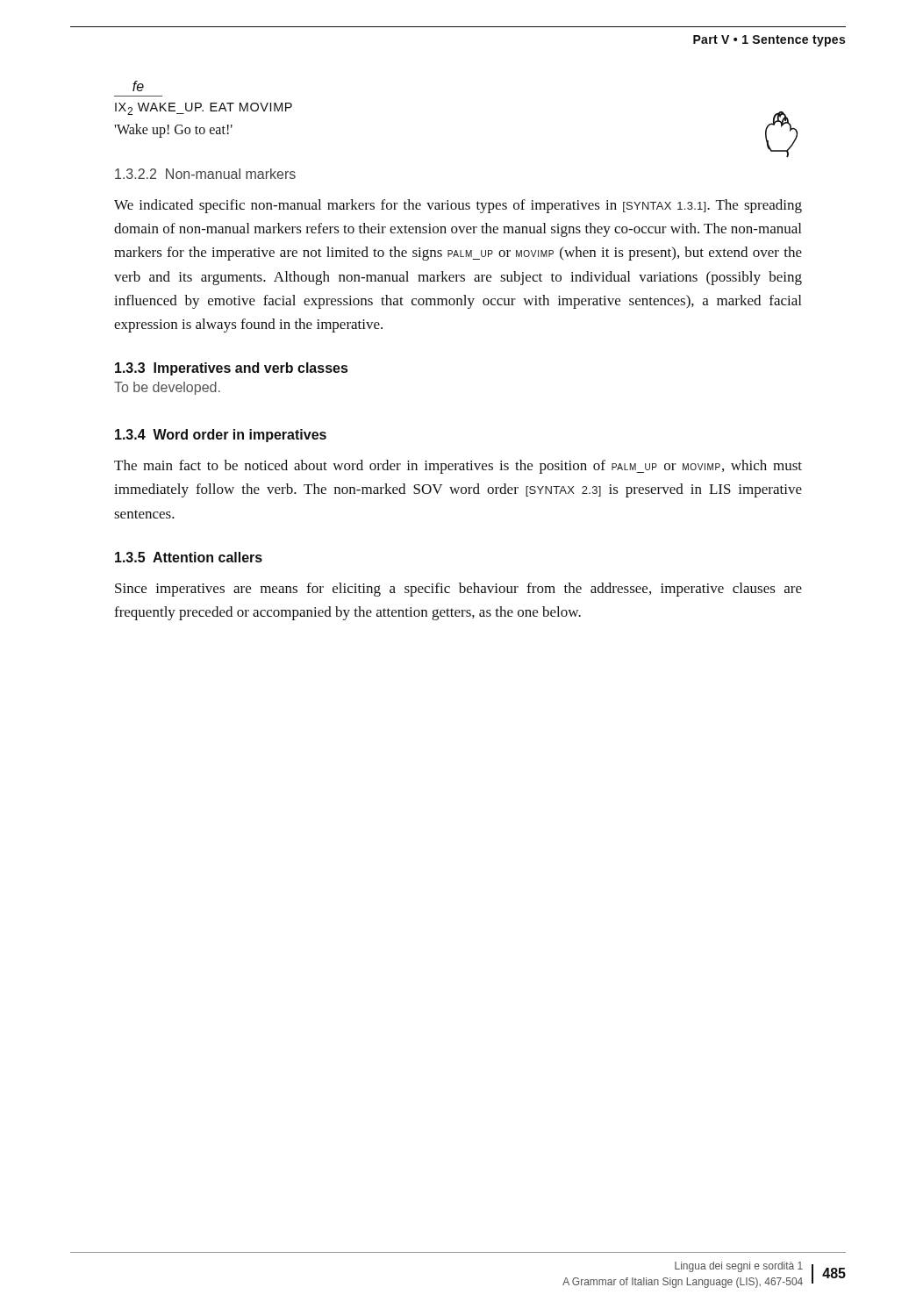
Task: Click on the text block starting "1.3.2.2 Non-manual markers"
Action: pyautogui.click(x=205, y=174)
